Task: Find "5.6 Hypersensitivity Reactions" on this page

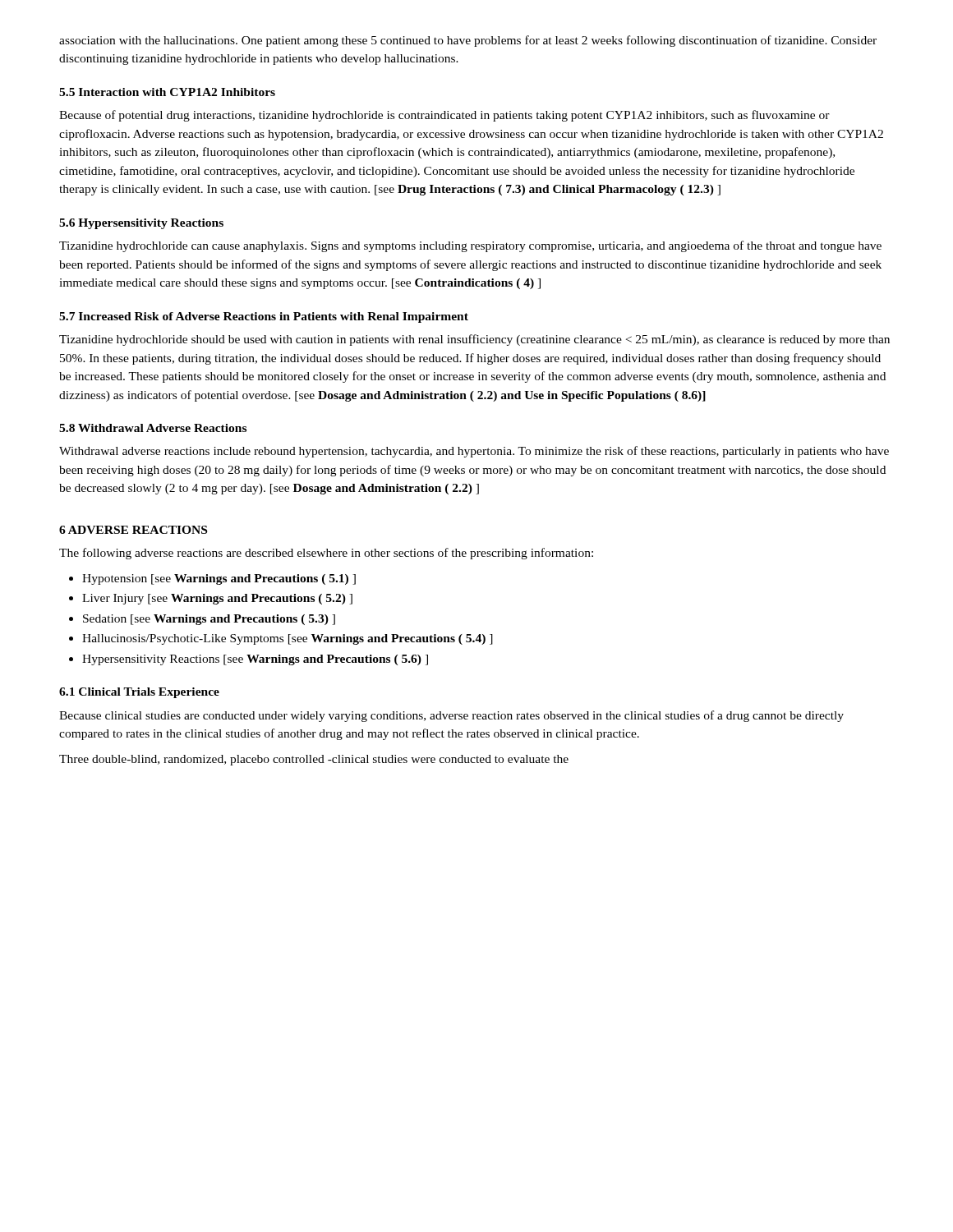Action: 141,222
